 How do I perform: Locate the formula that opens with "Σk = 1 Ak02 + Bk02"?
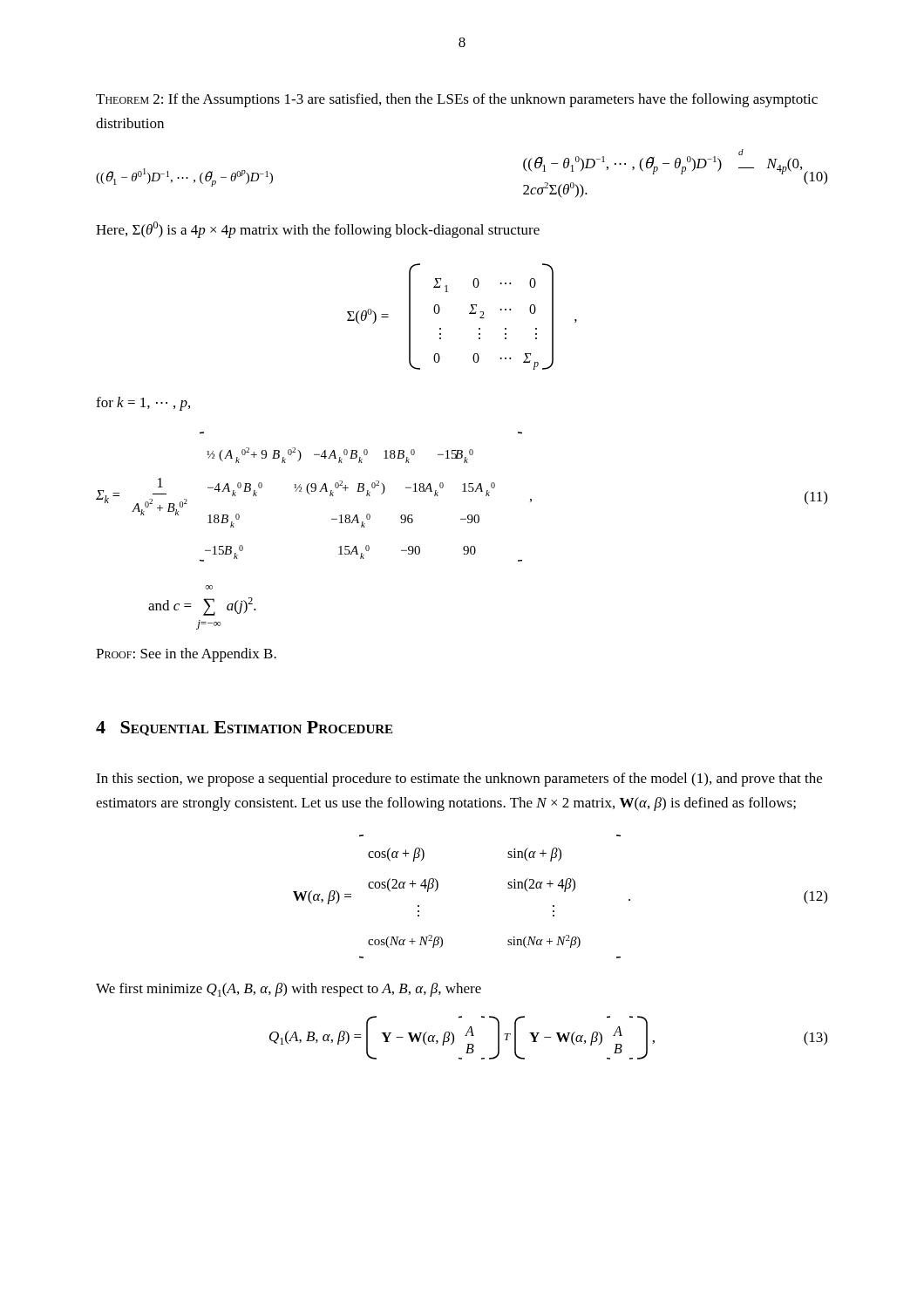[x=462, y=496]
